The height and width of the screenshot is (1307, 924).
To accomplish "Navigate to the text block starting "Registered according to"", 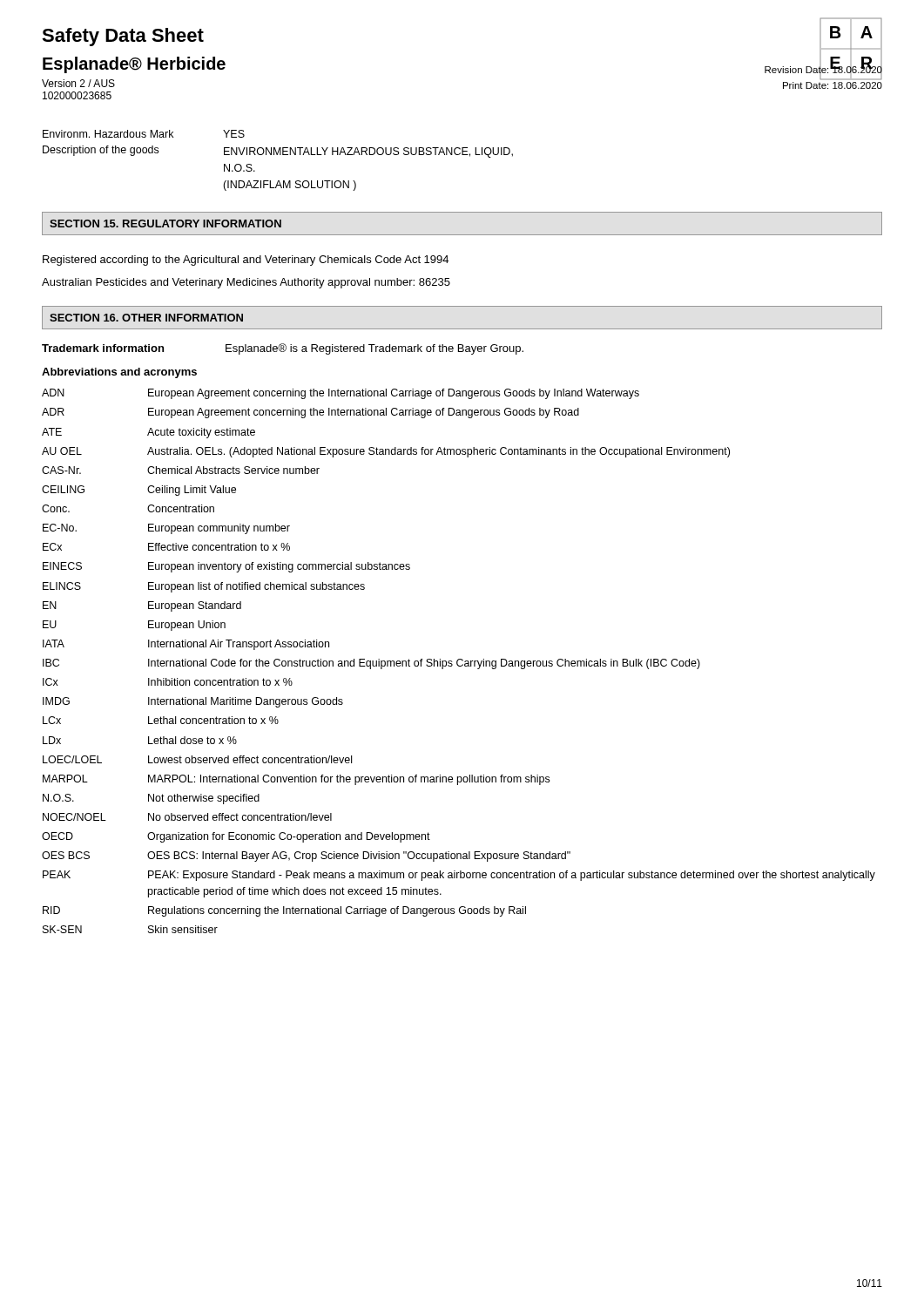I will click(245, 259).
